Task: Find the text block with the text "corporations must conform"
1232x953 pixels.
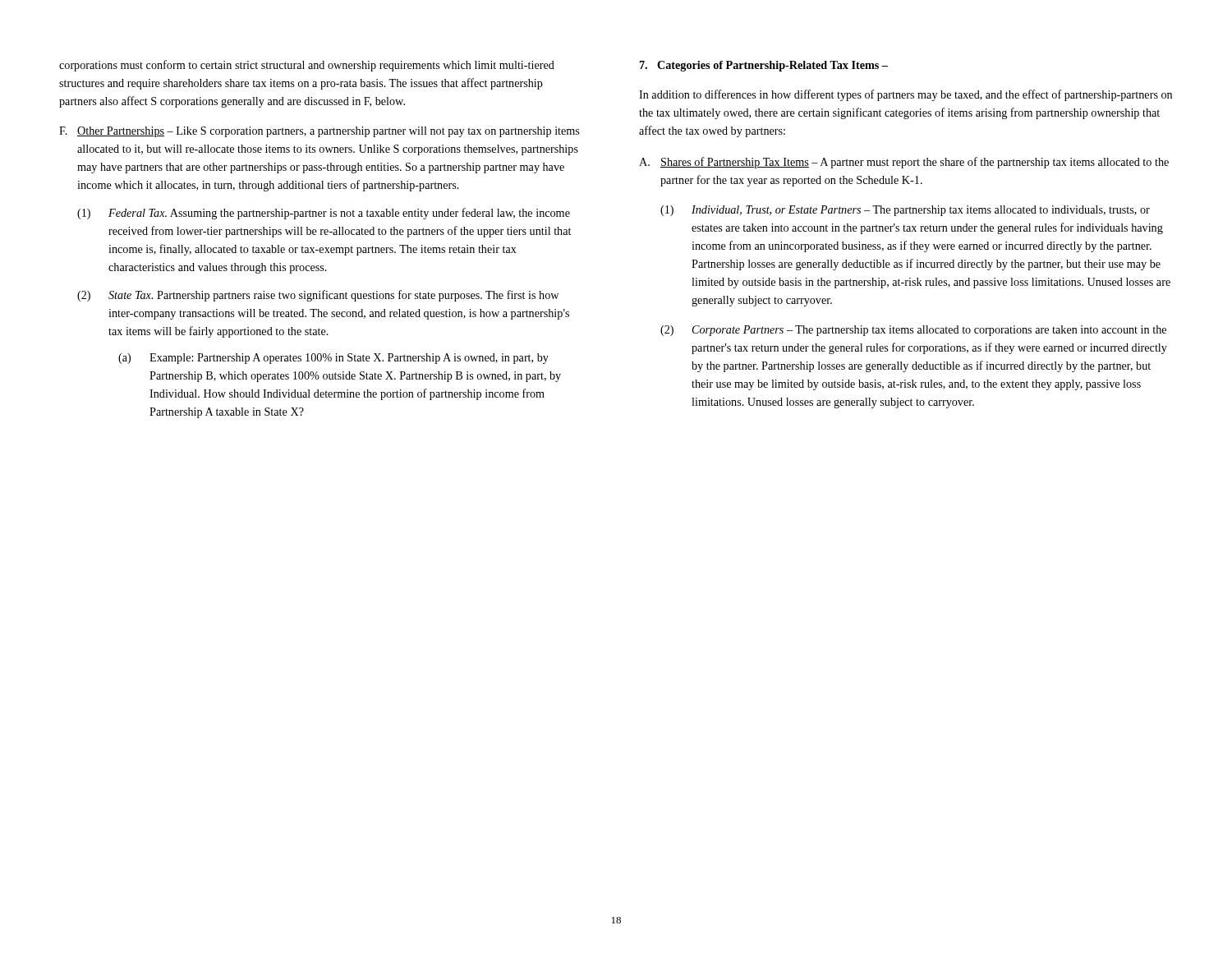Action: [307, 83]
